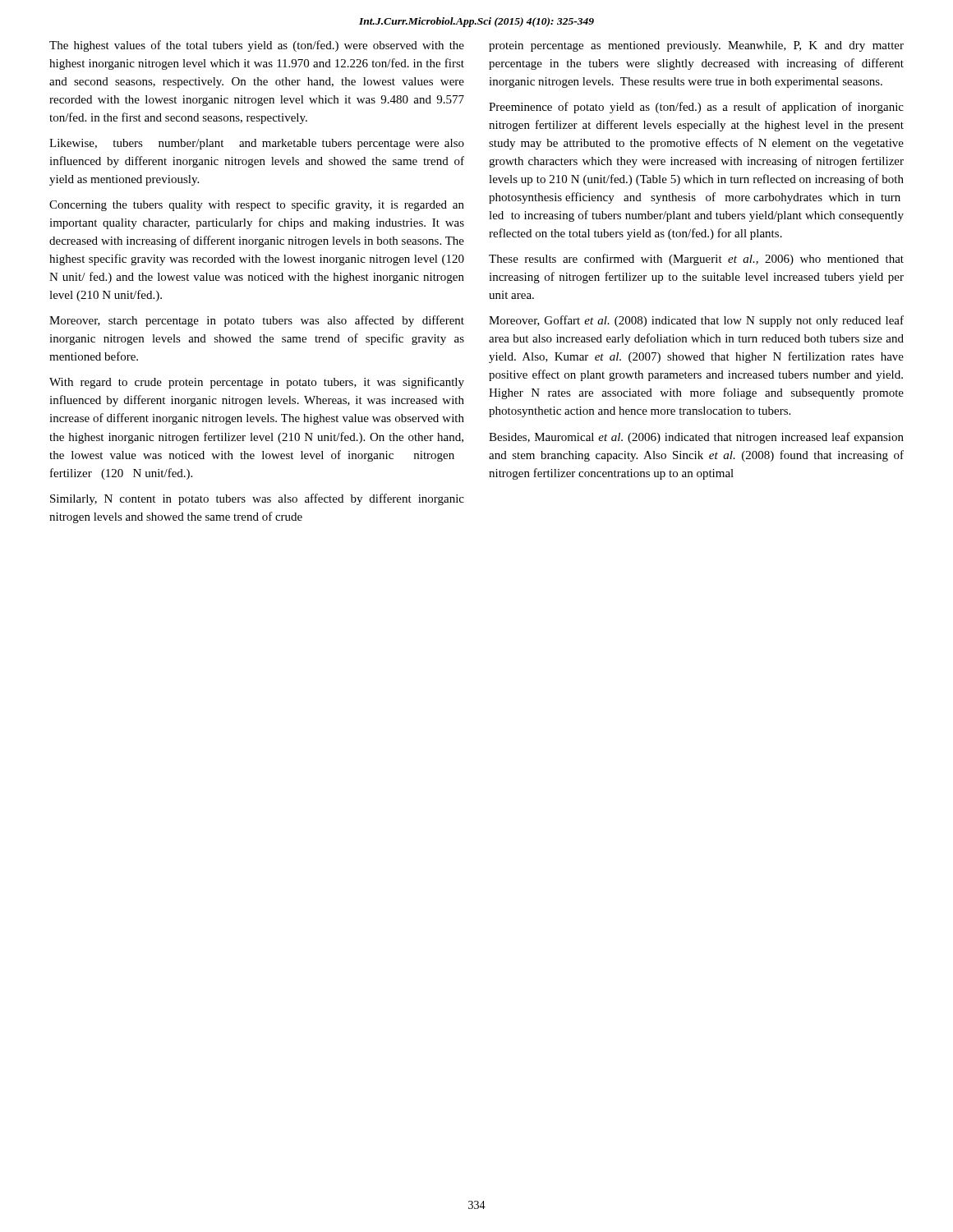Point to the block beginning "Moreover, starch percentage in potato tubers was"
The image size is (953, 1232).
tap(257, 339)
